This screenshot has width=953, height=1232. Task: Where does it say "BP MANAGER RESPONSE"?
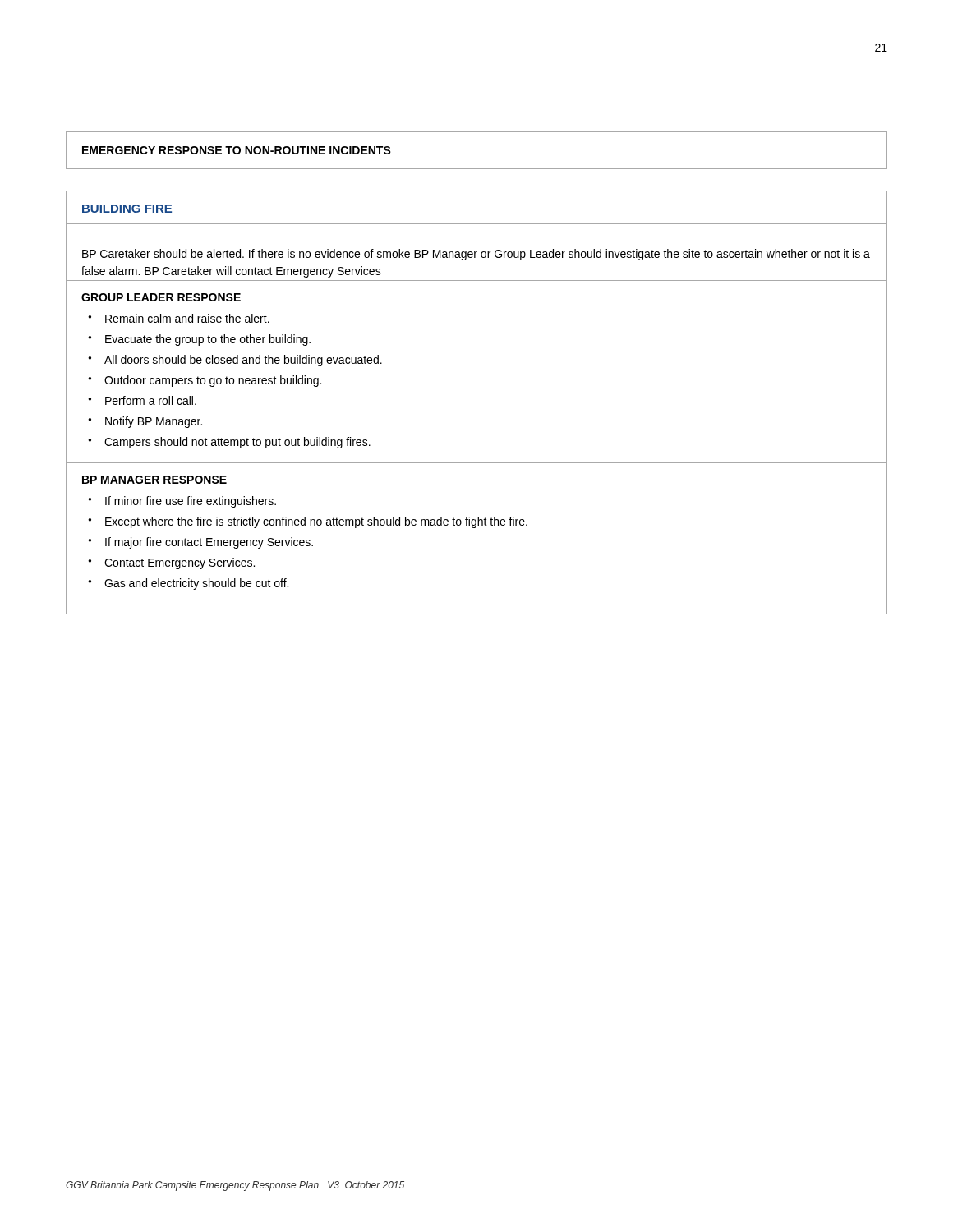pos(154,480)
